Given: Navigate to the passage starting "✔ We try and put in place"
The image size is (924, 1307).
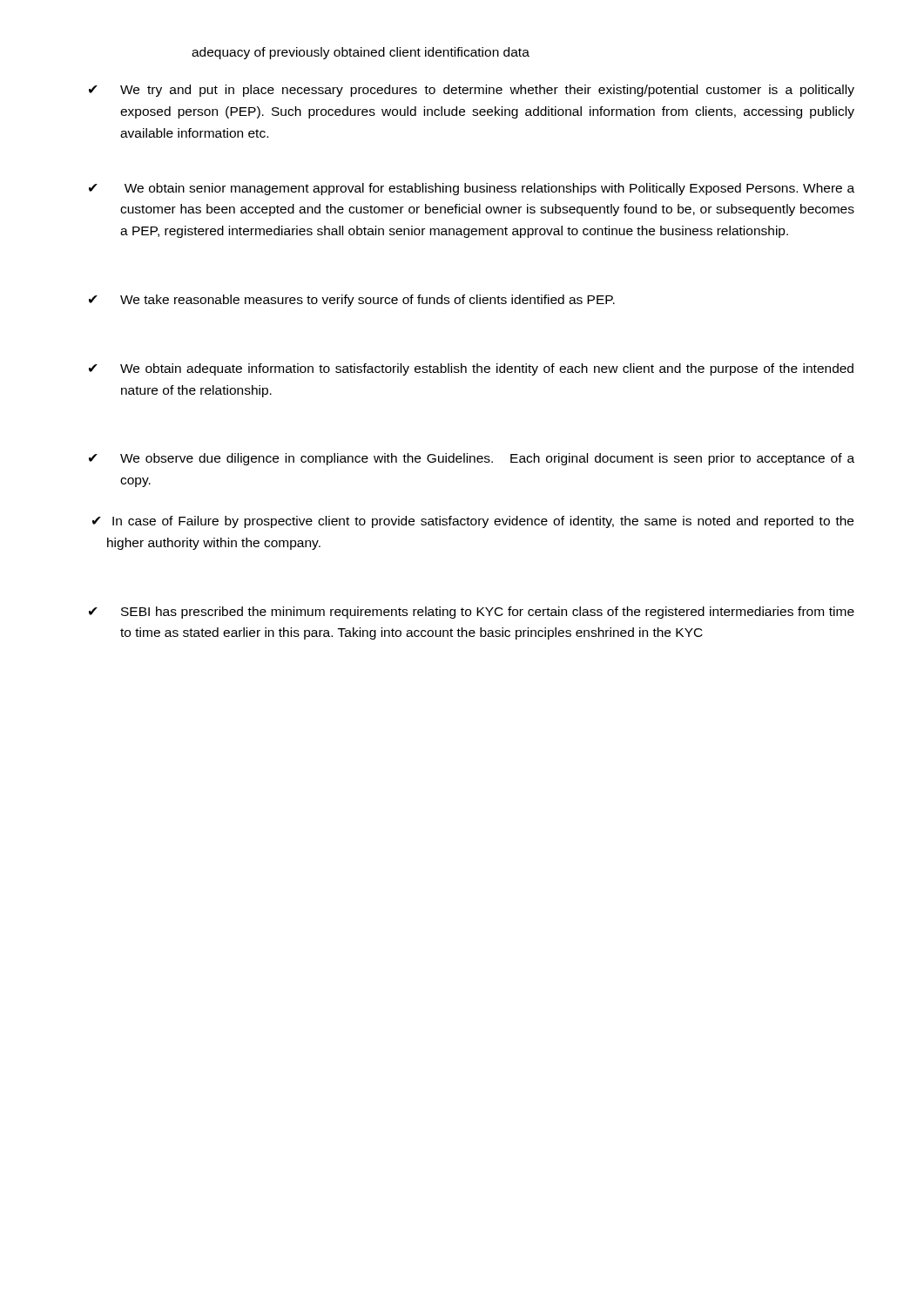Looking at the screenshot, I should point(471,112).
